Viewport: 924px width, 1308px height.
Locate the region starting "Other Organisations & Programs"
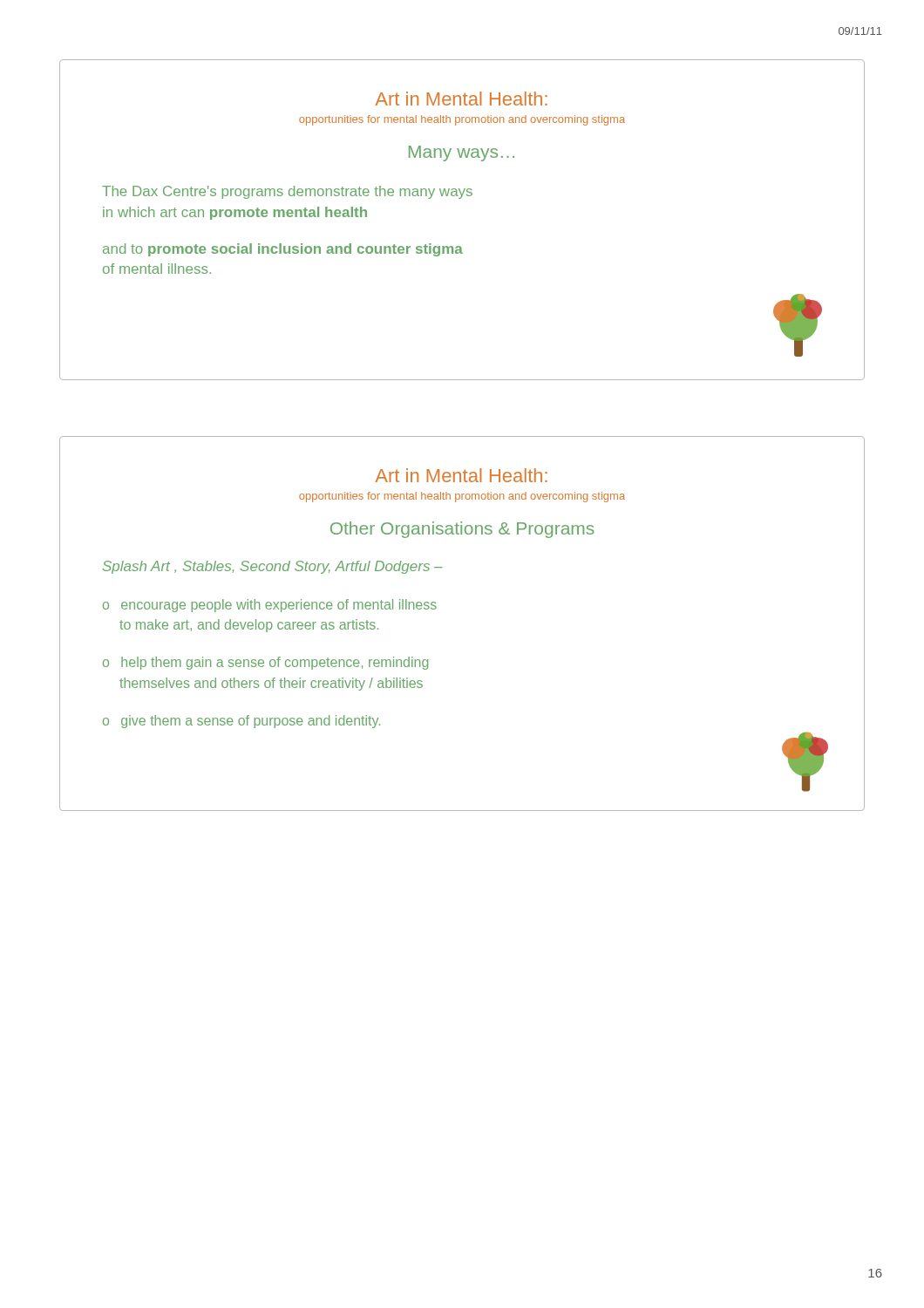(x=462, y=528)
